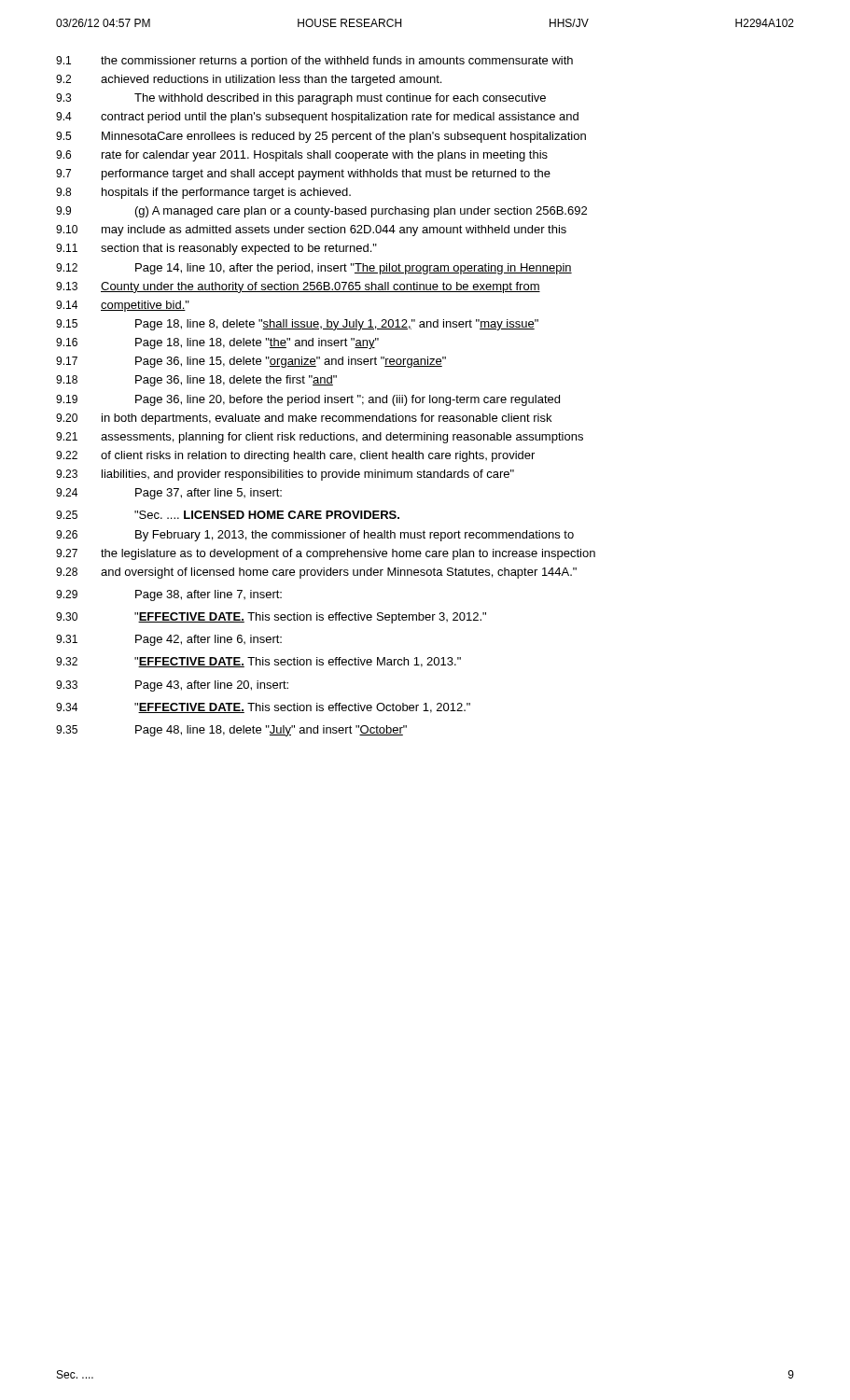
Task: Where is the passage that starts "9.16 Page 18, line 18, delete "the""?
Action: point(217,343)
